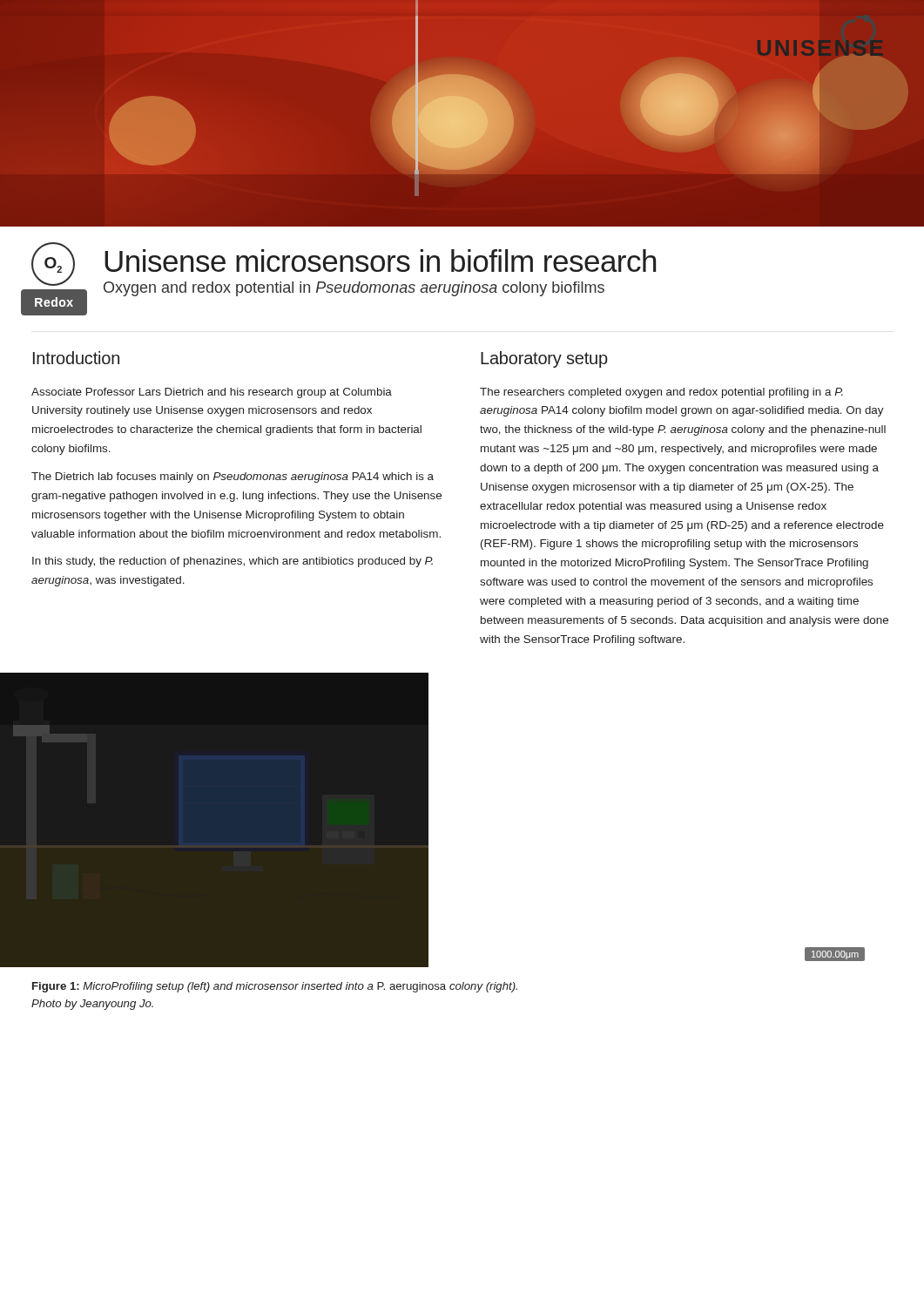Locate the passage starting "Unisense microsensors in biofilm"
The height and width of the screenshot is (1307, 924).
tap(380, 261)
